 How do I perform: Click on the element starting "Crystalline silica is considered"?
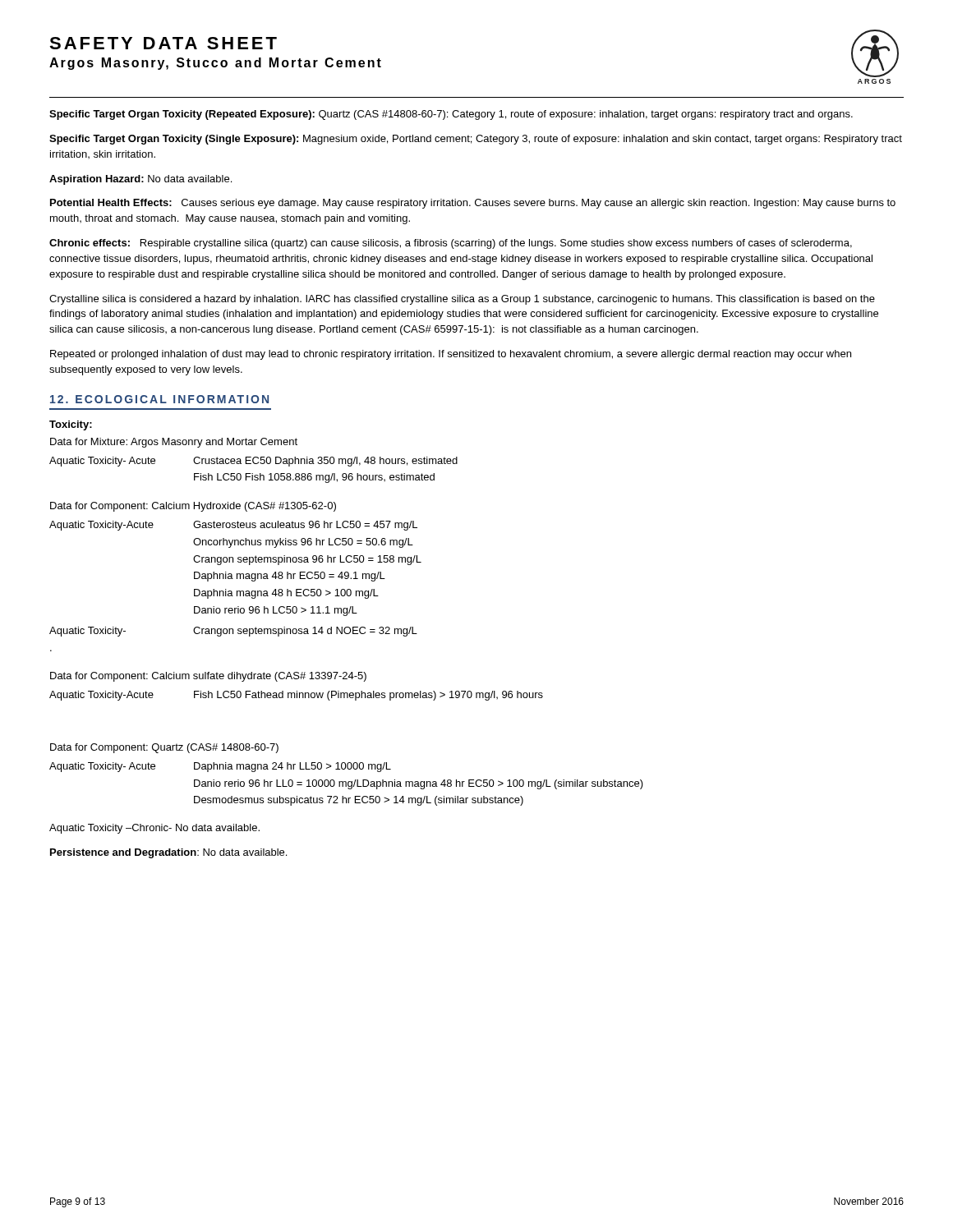click(464, 314)
